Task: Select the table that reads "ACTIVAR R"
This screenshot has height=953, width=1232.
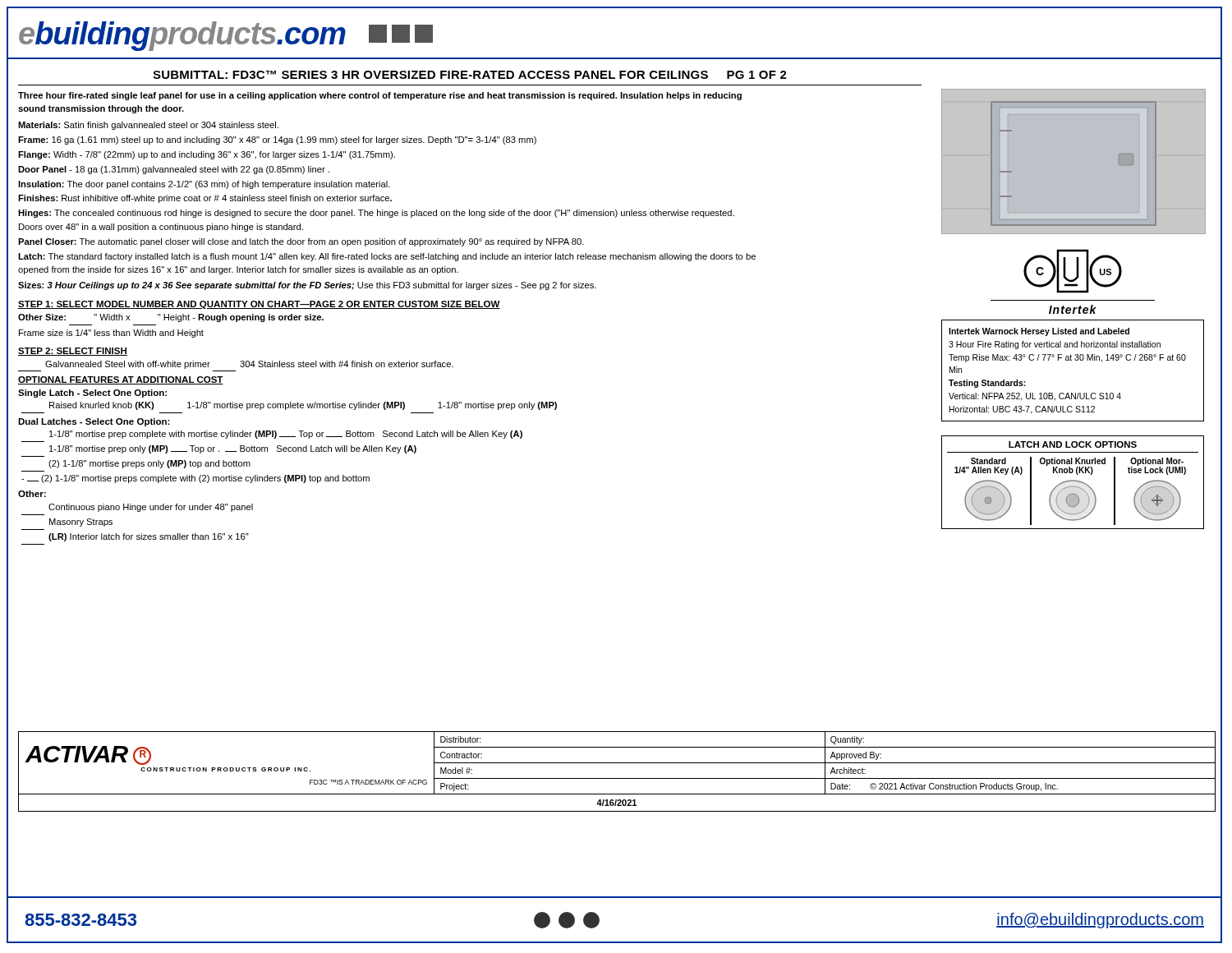Action: click(x=617, y=771)
